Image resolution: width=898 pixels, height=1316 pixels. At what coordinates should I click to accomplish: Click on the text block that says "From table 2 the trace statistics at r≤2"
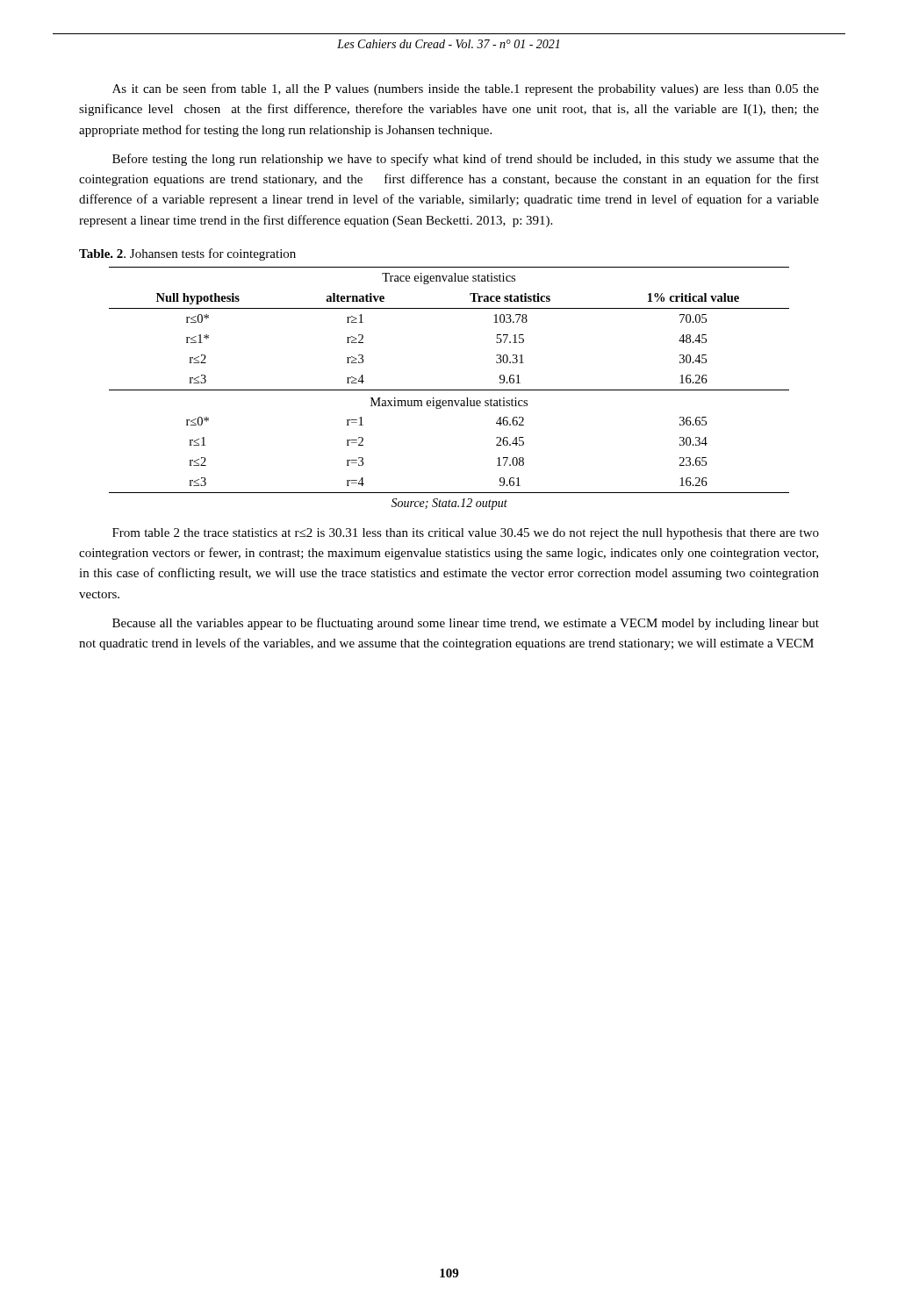(449, 563)
